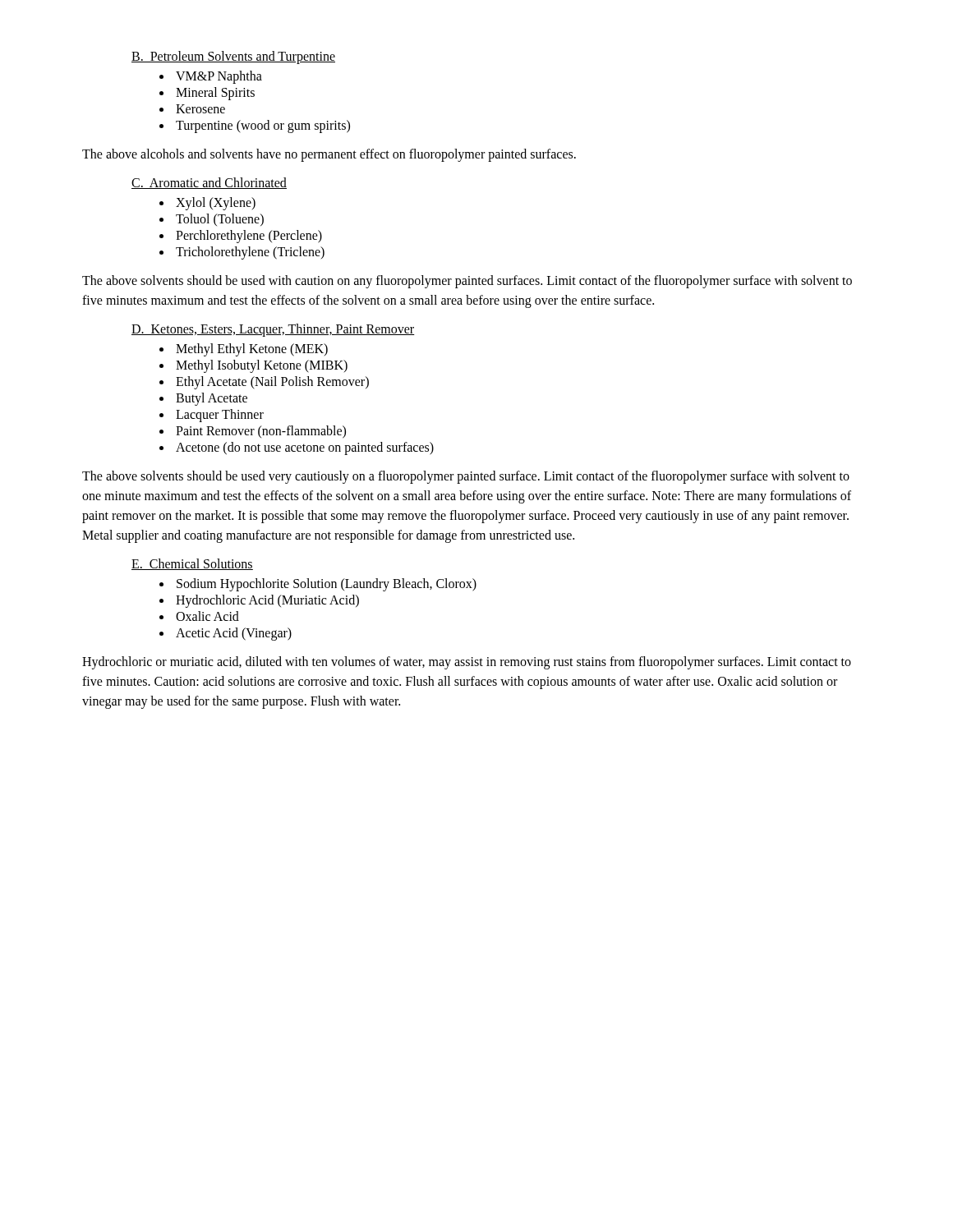The width and height of the screenshot is (953, 1232).
Task: Select the text block starting "Butyl Acetate"
Action: pos(212,398)
